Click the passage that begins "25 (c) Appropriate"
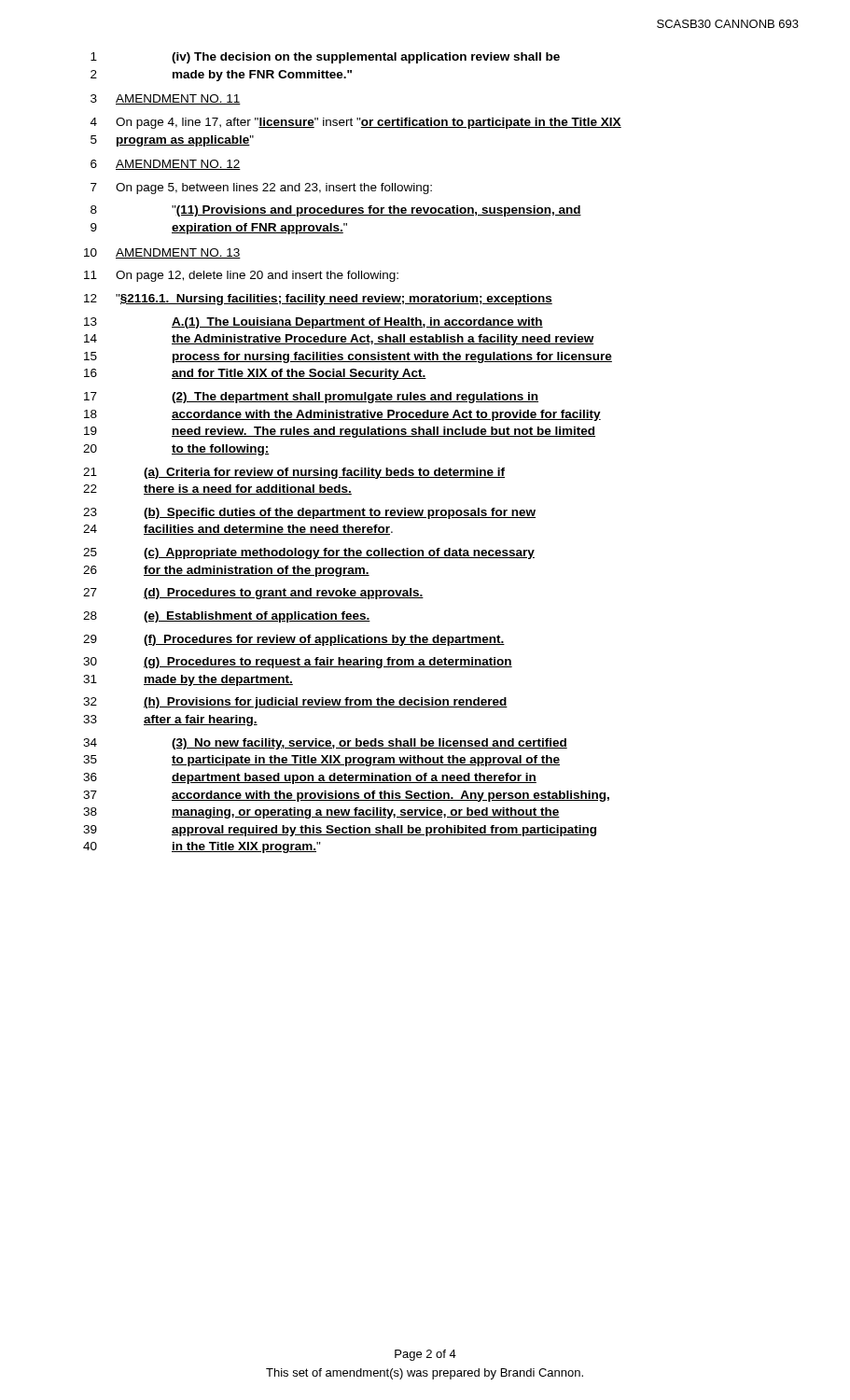This screenshot has height=1400, width=850. pos(425,562)
